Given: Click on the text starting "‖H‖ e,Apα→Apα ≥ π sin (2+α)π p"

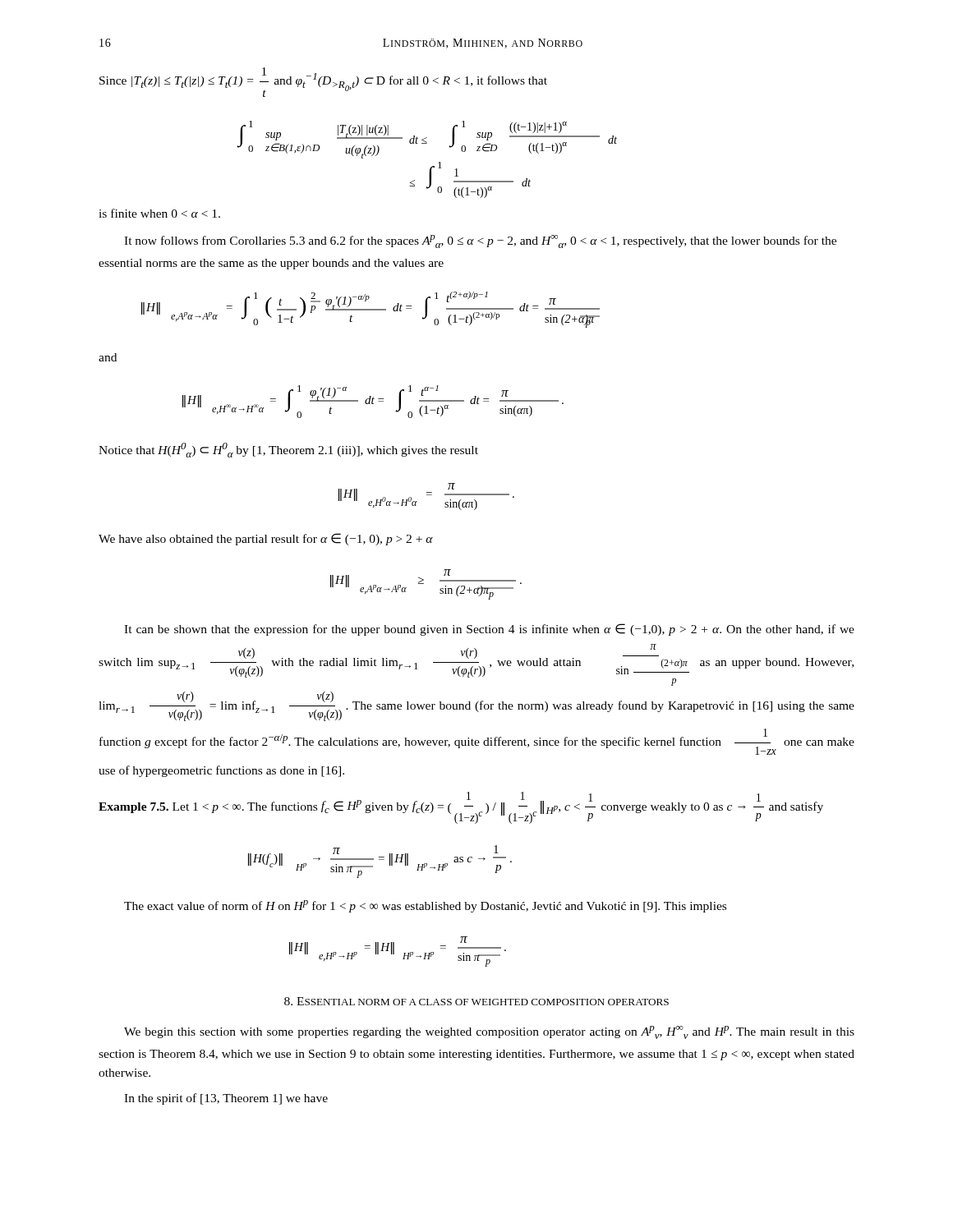Looking at the screenshot, I should coord(476,581).
